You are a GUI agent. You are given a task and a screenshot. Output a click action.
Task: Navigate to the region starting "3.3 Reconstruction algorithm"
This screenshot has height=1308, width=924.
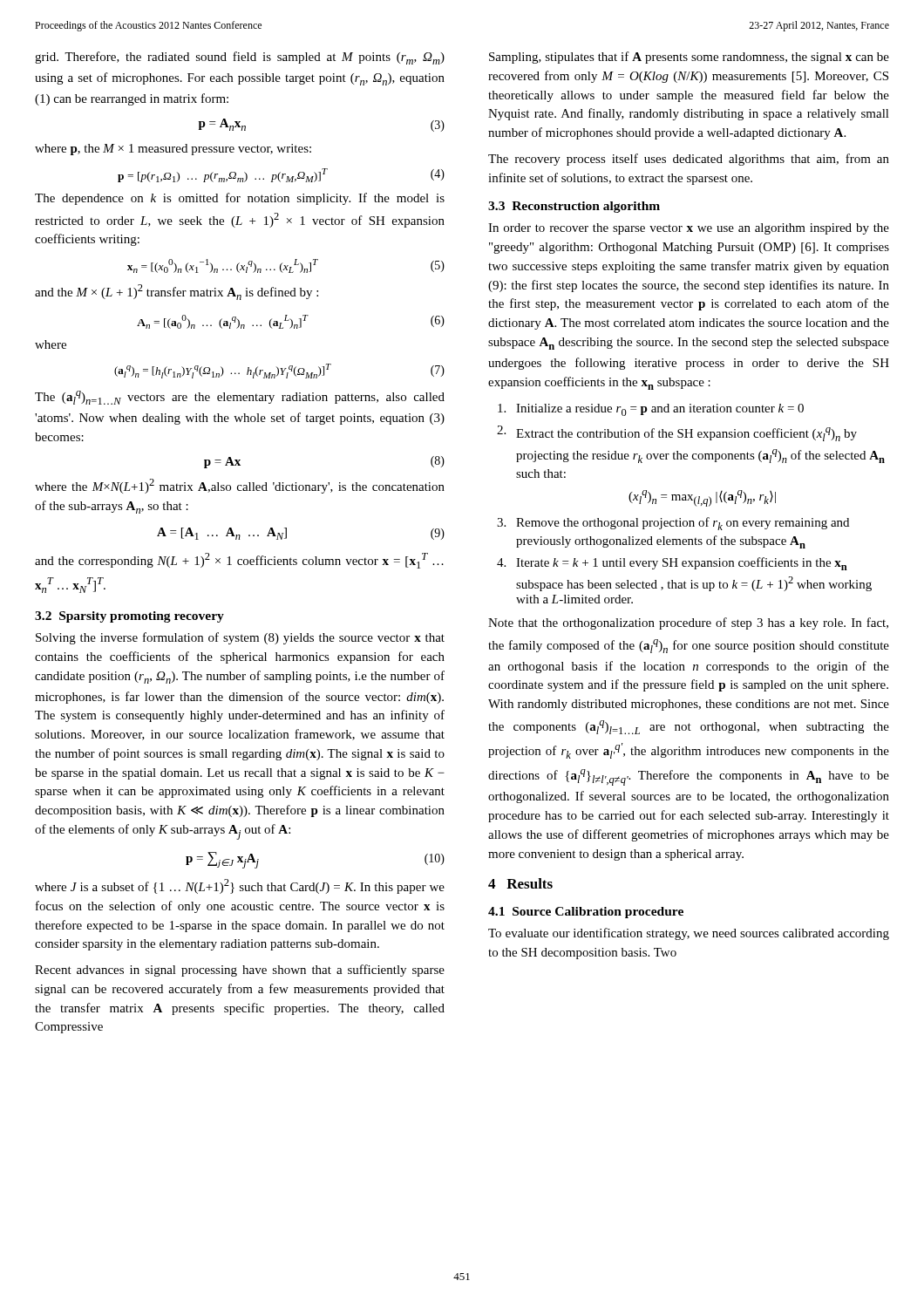pyautogui.click(x=574, y=206)
